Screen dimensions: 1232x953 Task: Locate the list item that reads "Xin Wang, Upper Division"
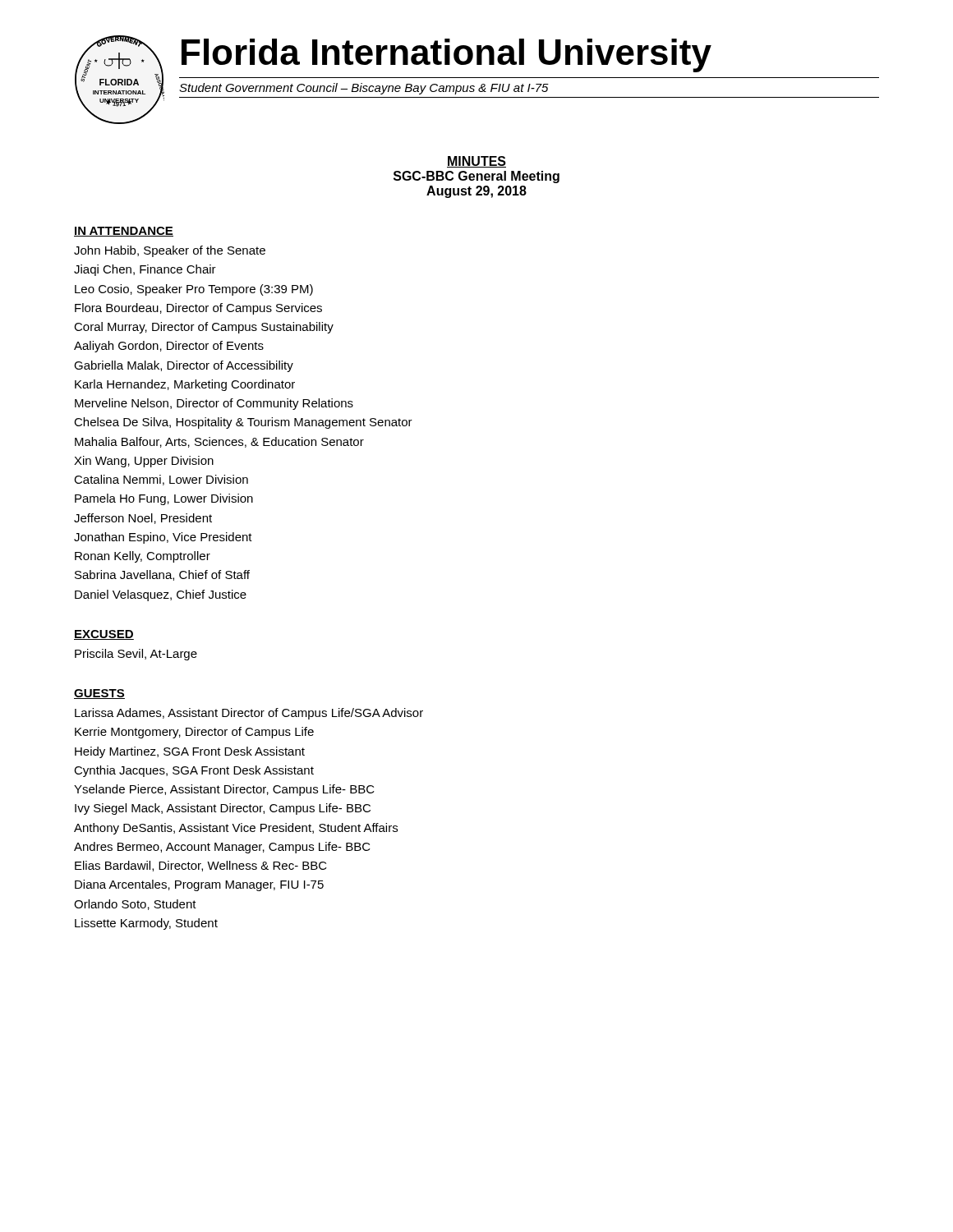coord(144,460)
